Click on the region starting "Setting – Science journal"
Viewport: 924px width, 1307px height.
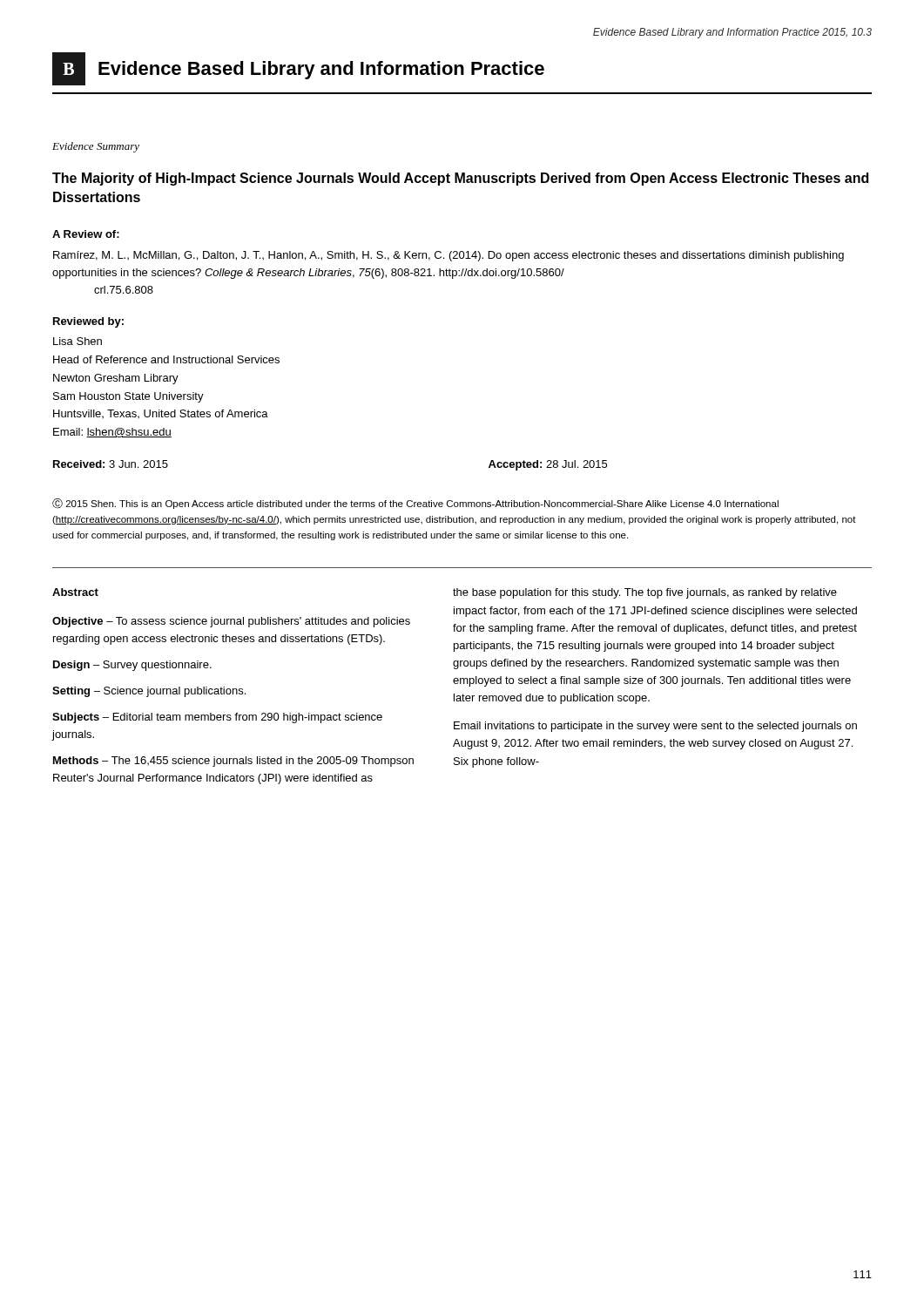[x=150, y=690]
